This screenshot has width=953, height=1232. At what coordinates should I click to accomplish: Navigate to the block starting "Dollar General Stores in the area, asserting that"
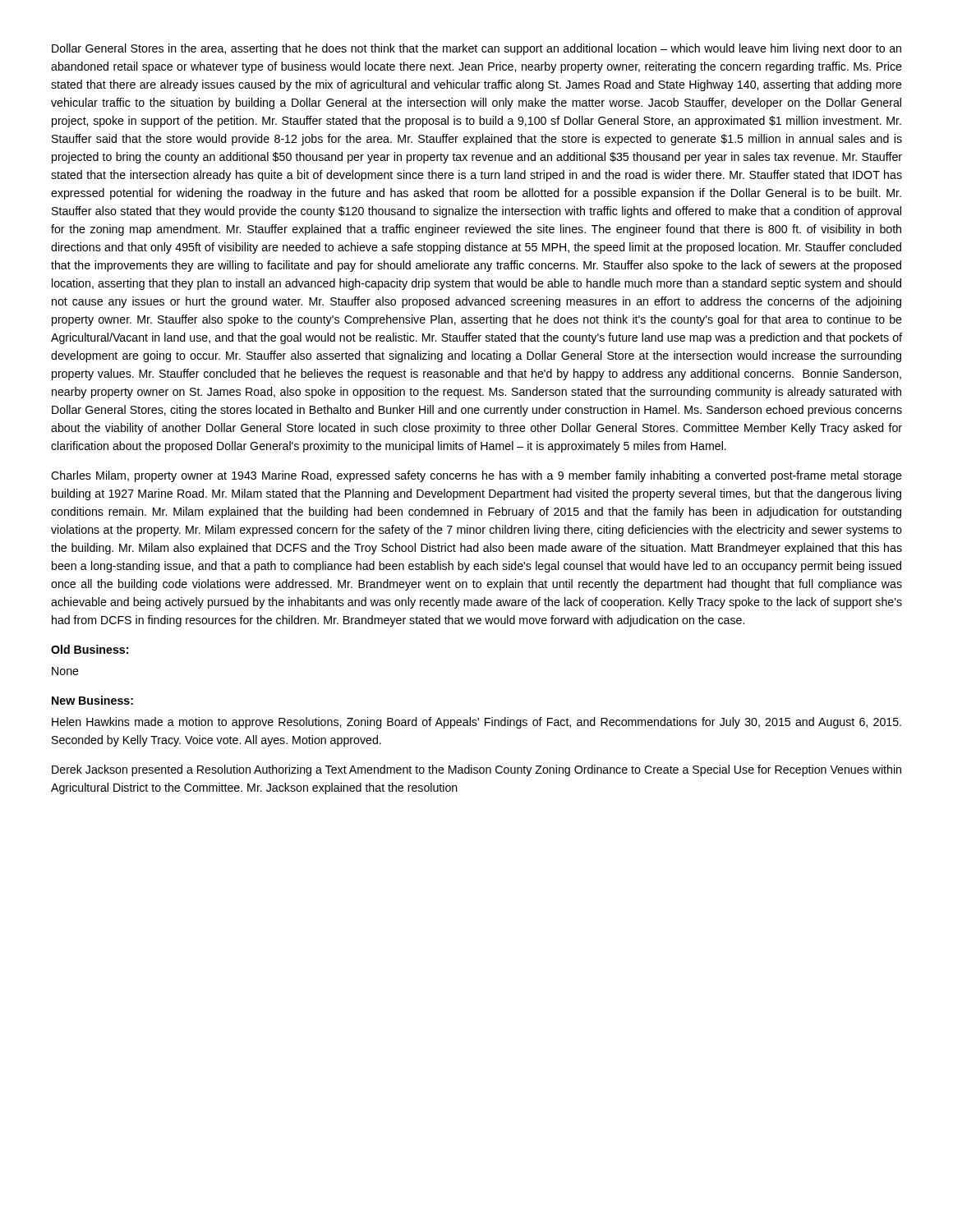(476, 247)
